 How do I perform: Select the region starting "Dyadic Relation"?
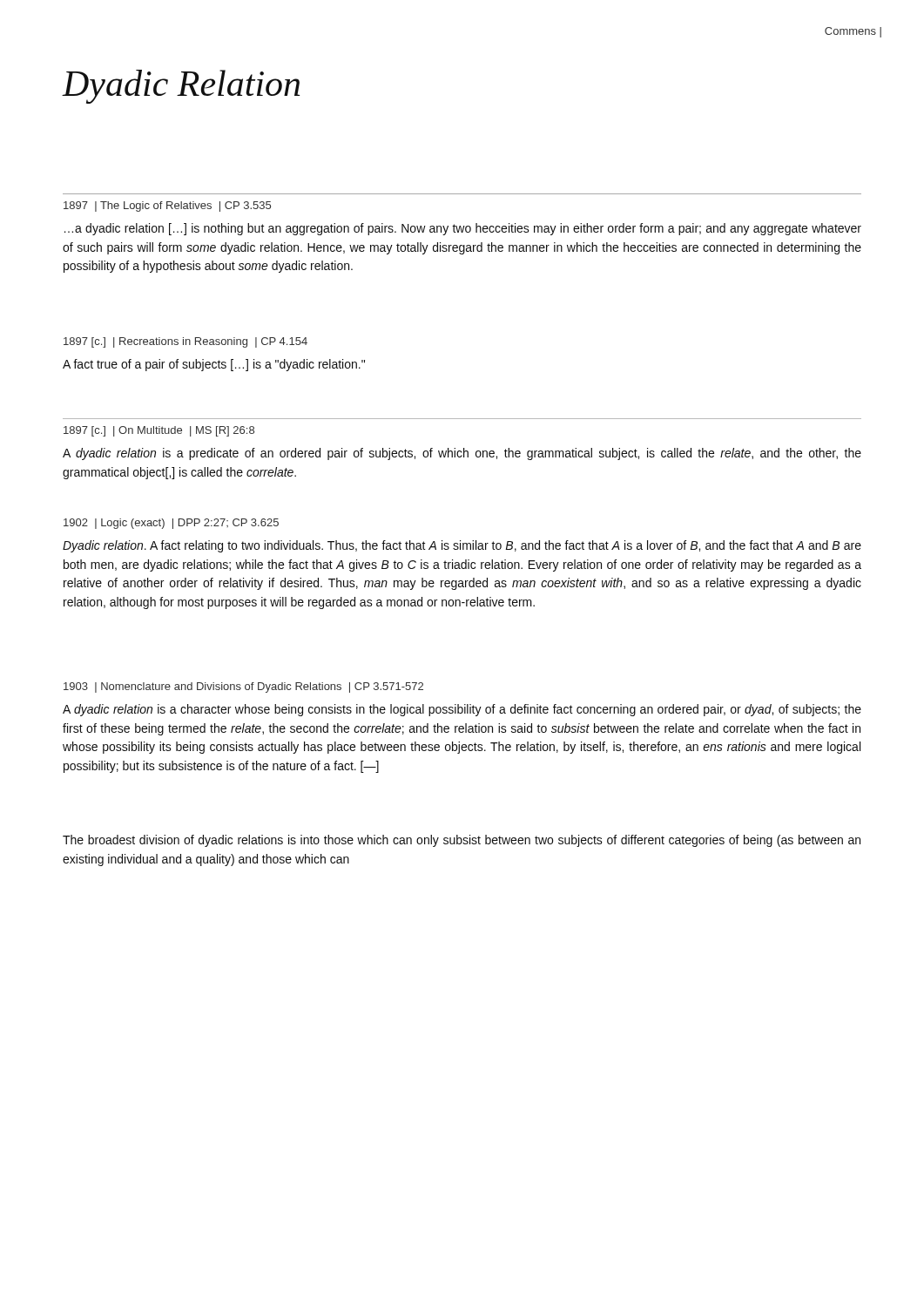(x=182, y=84)
